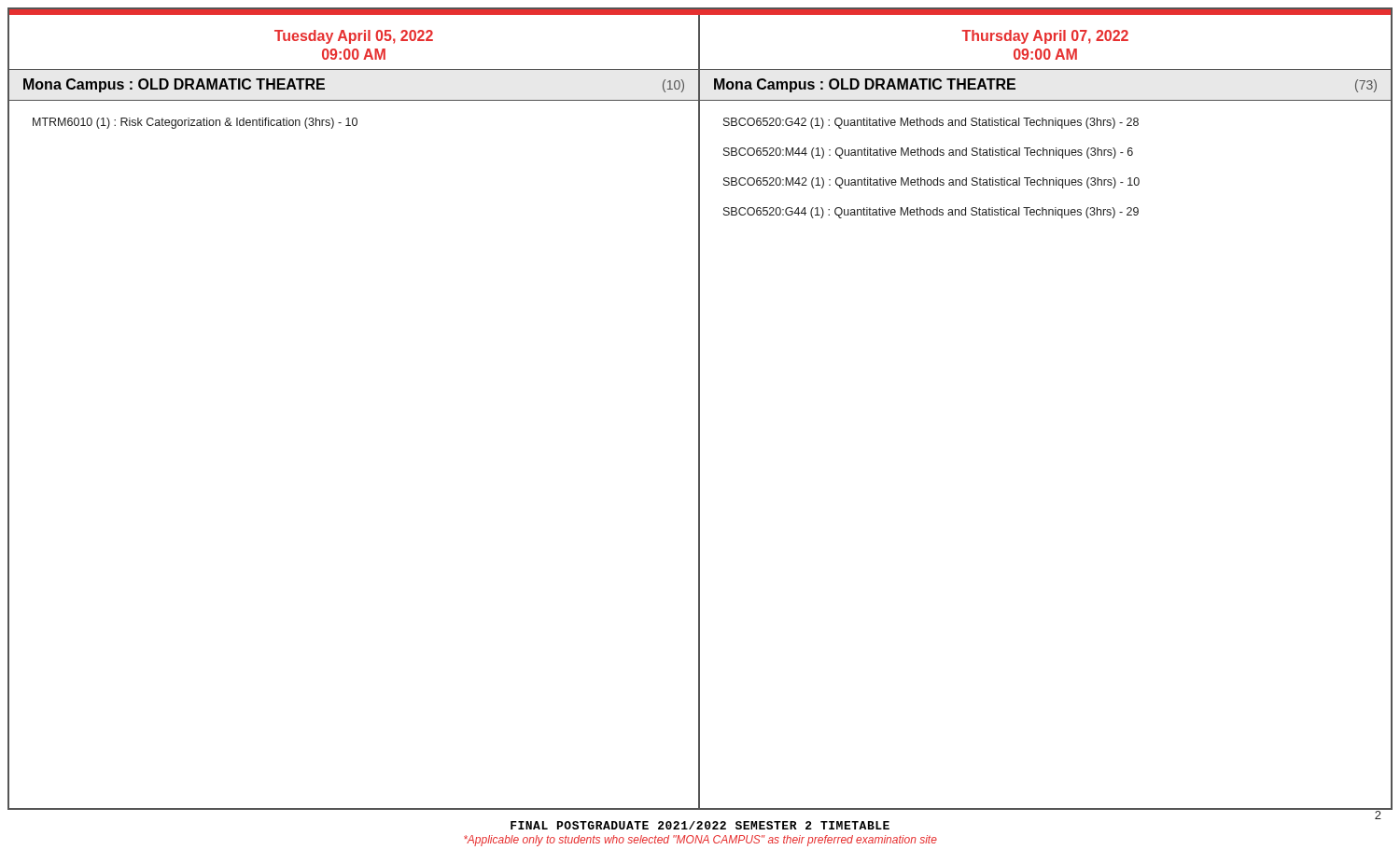The width and height of the screenshot is (1400, 850).
Task: Point to the region starting "SBCO6520:M42 (1) : Quantitative"
Action: (x=931, y=182)
